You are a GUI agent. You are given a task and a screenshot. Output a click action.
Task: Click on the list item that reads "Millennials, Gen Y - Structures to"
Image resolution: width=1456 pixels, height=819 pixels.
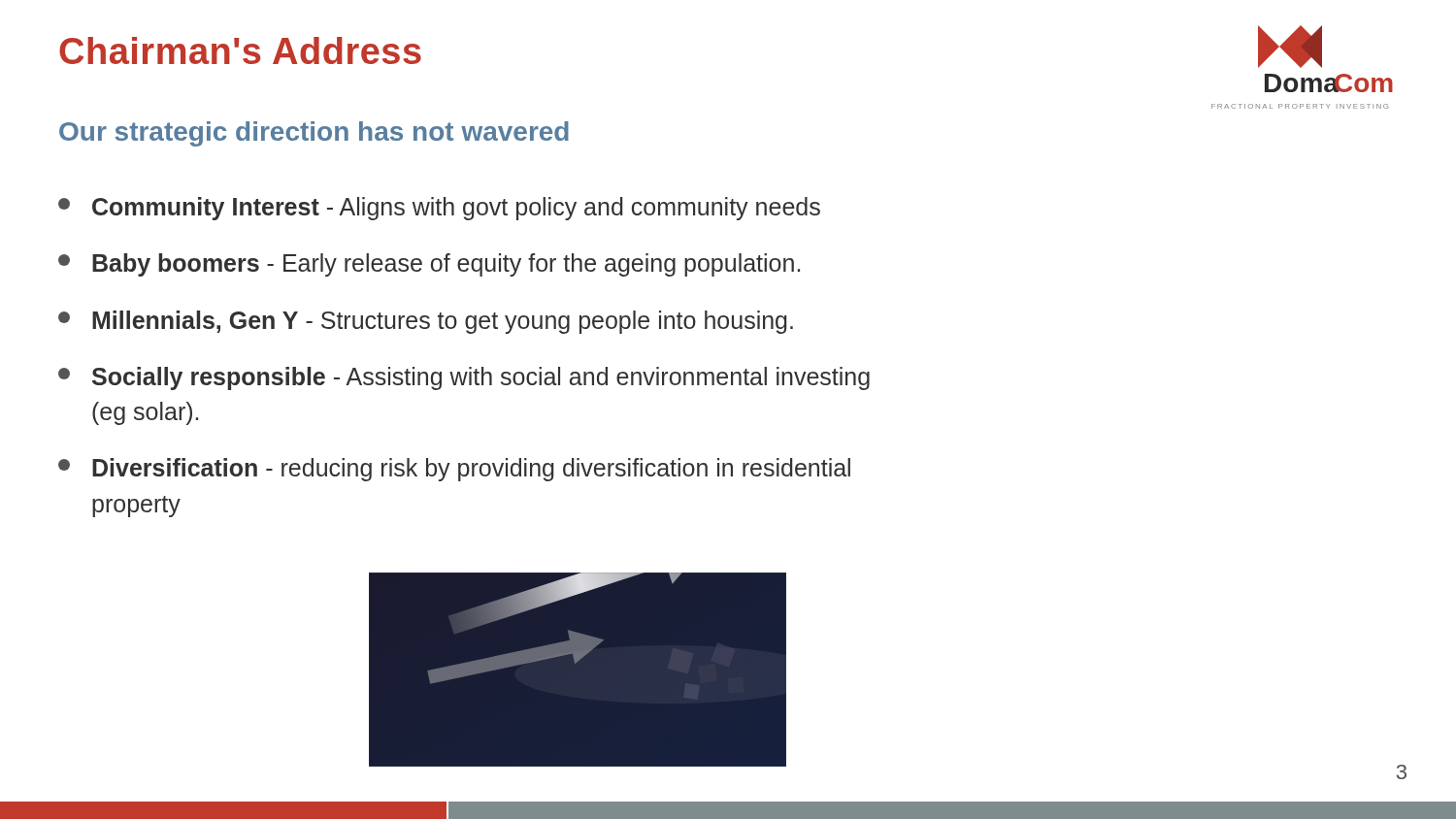(x=427, y=320)
